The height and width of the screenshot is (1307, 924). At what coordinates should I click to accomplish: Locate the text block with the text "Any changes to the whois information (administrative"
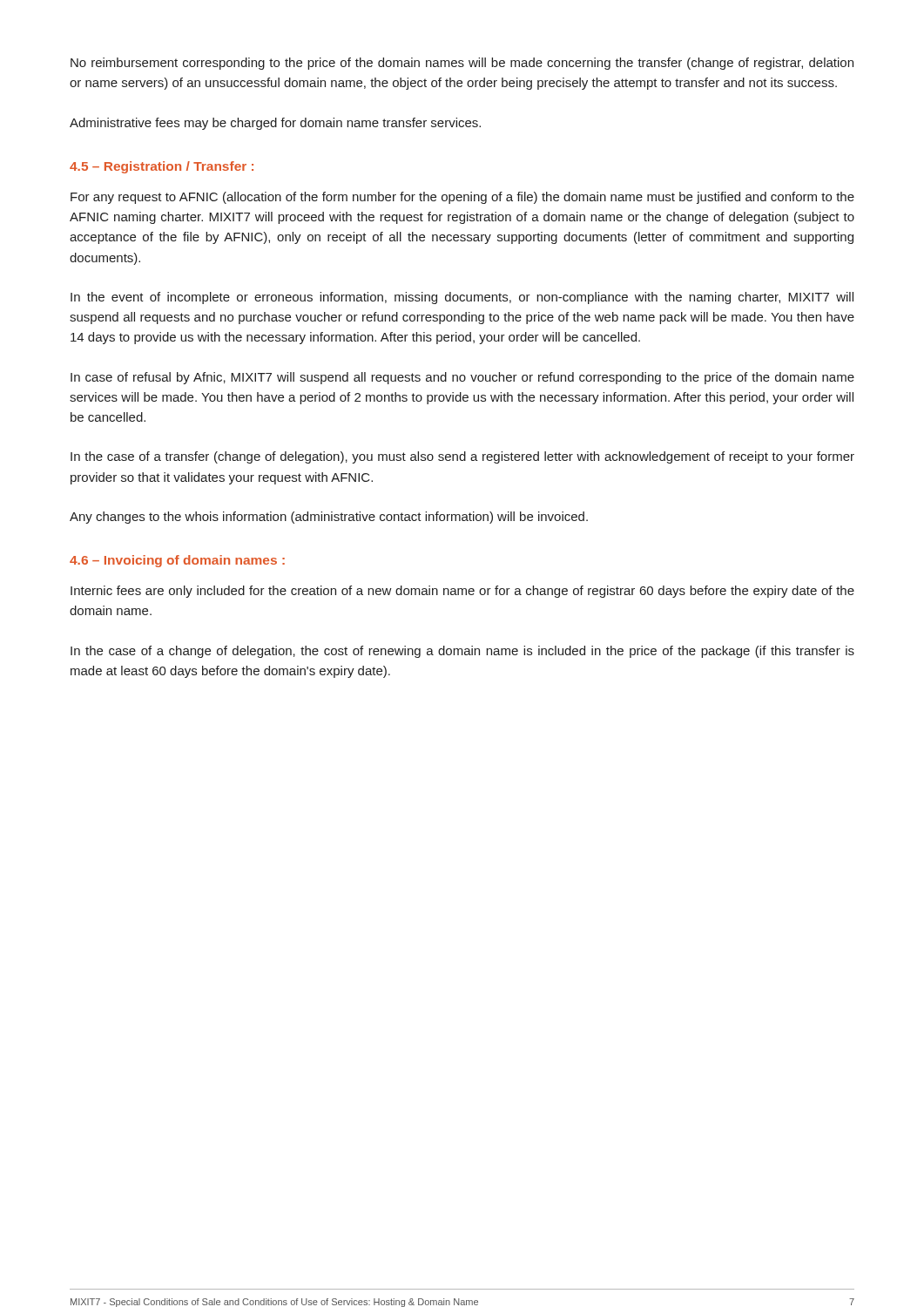(x=329, y=516)
